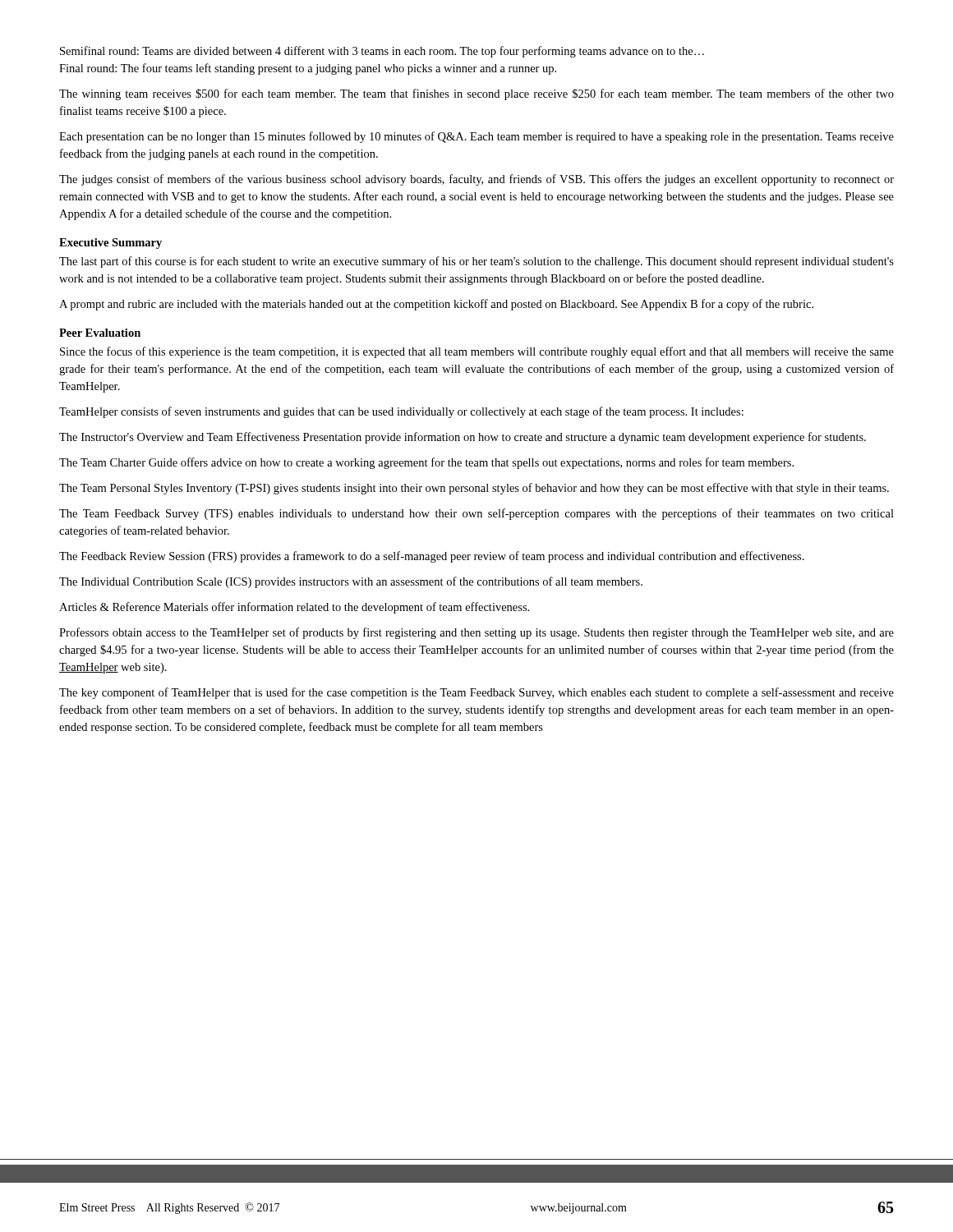
Task: Point to the block beginning "The Feedback Review"
Action: click(476, 557)
